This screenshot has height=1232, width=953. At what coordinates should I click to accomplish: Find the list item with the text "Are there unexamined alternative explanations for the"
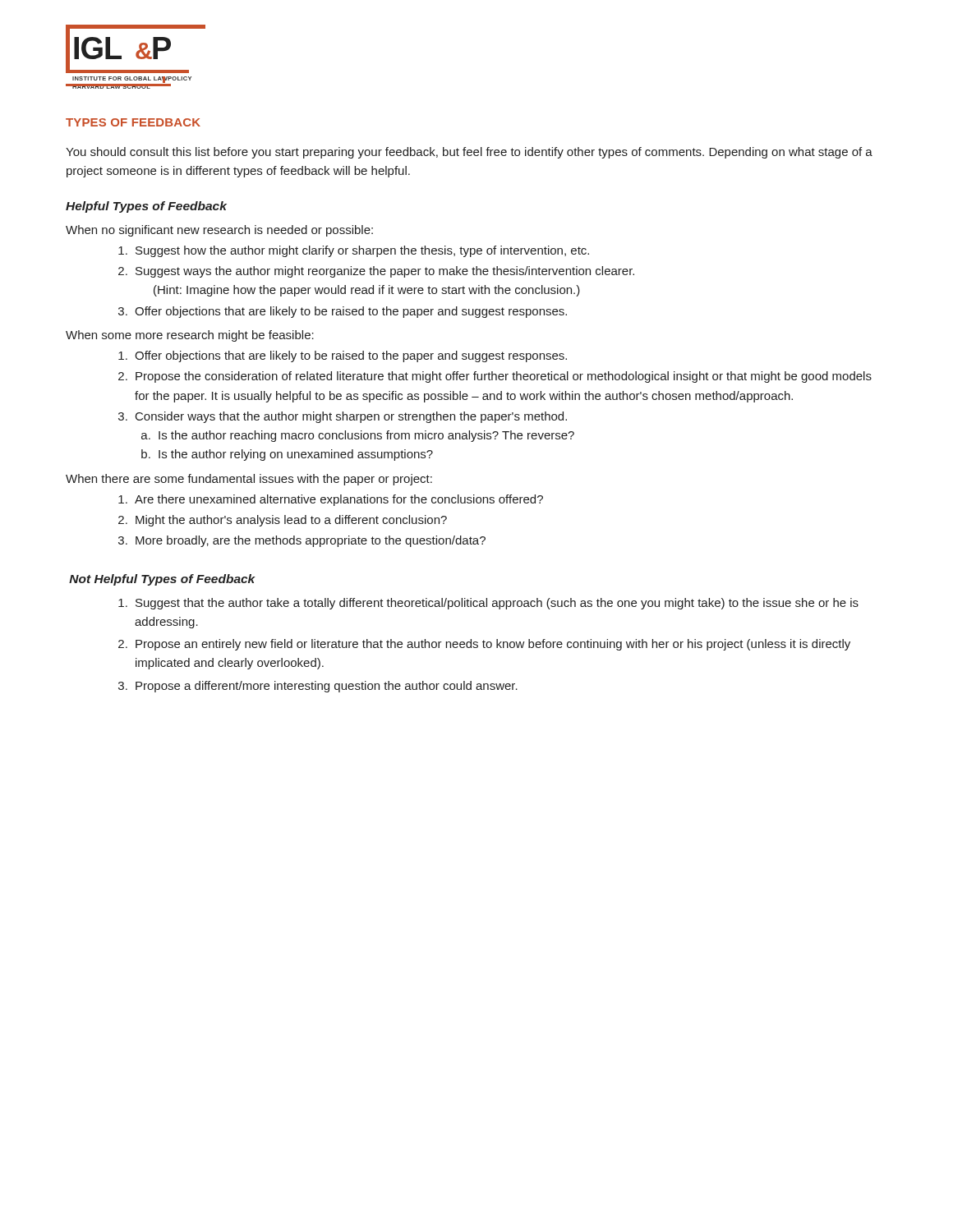point(339,499)
